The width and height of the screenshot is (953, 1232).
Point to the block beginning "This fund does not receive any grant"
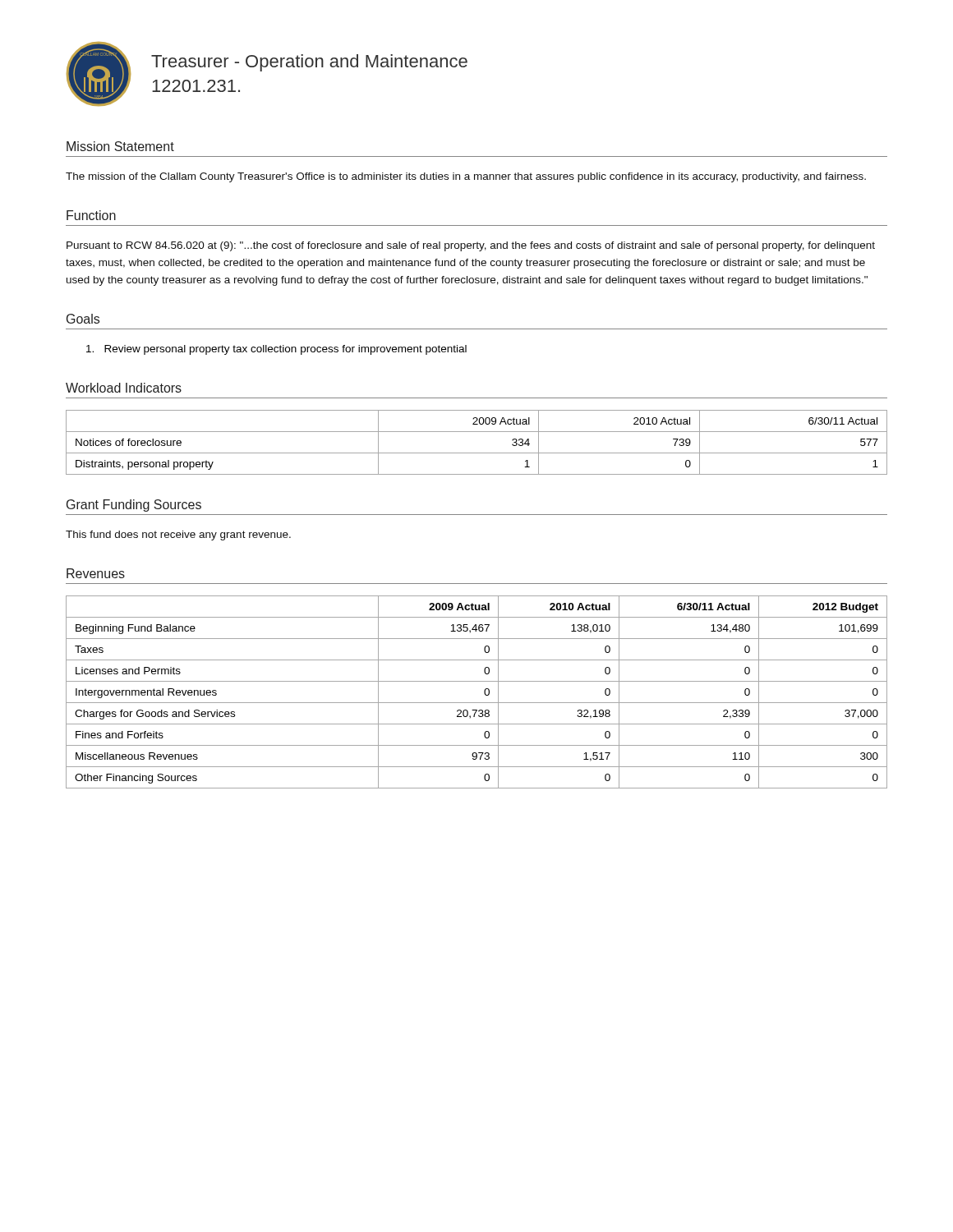(179, 534)
